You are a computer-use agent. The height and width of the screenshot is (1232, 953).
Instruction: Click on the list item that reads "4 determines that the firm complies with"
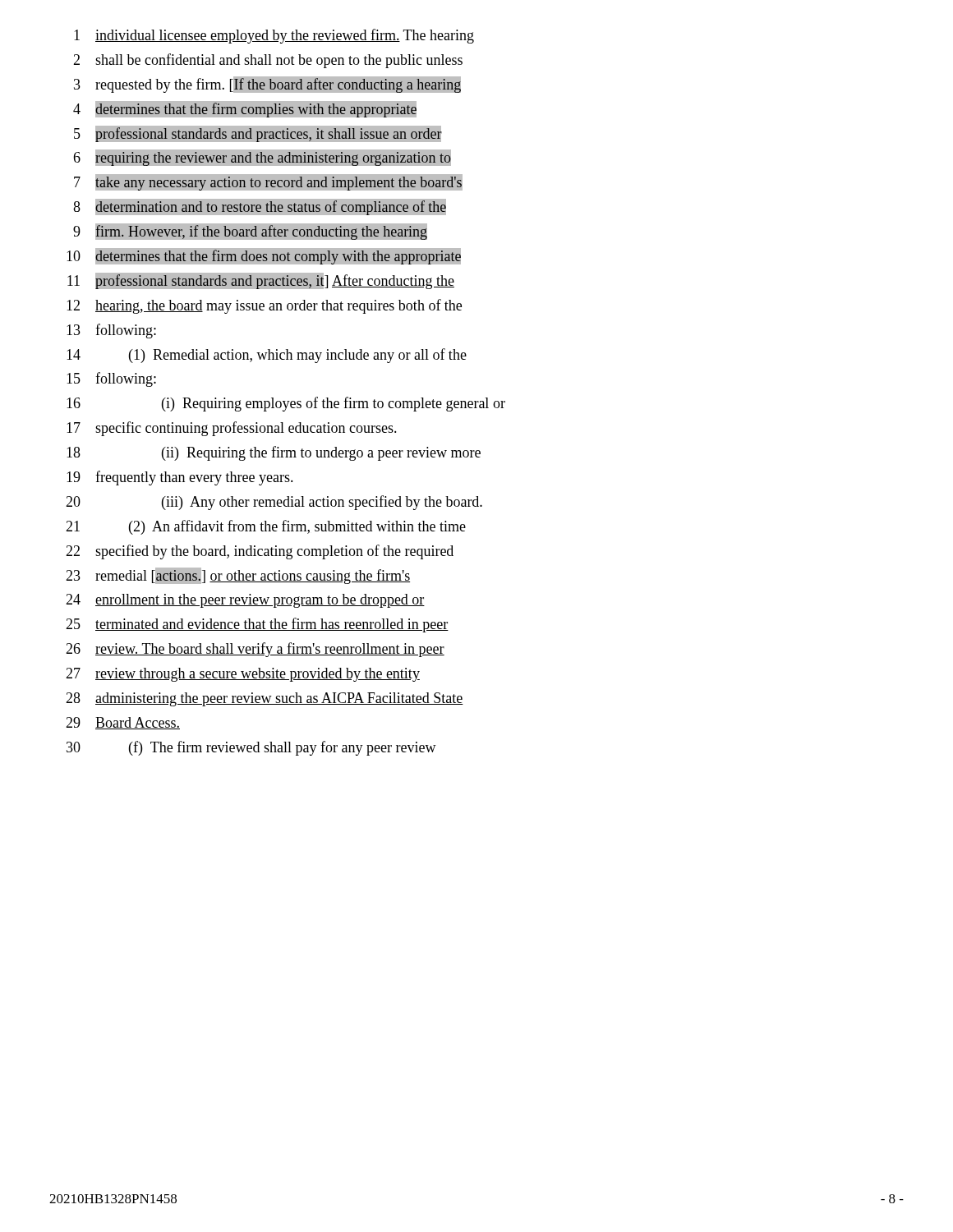pyautogui.click(x=245, y=109)
